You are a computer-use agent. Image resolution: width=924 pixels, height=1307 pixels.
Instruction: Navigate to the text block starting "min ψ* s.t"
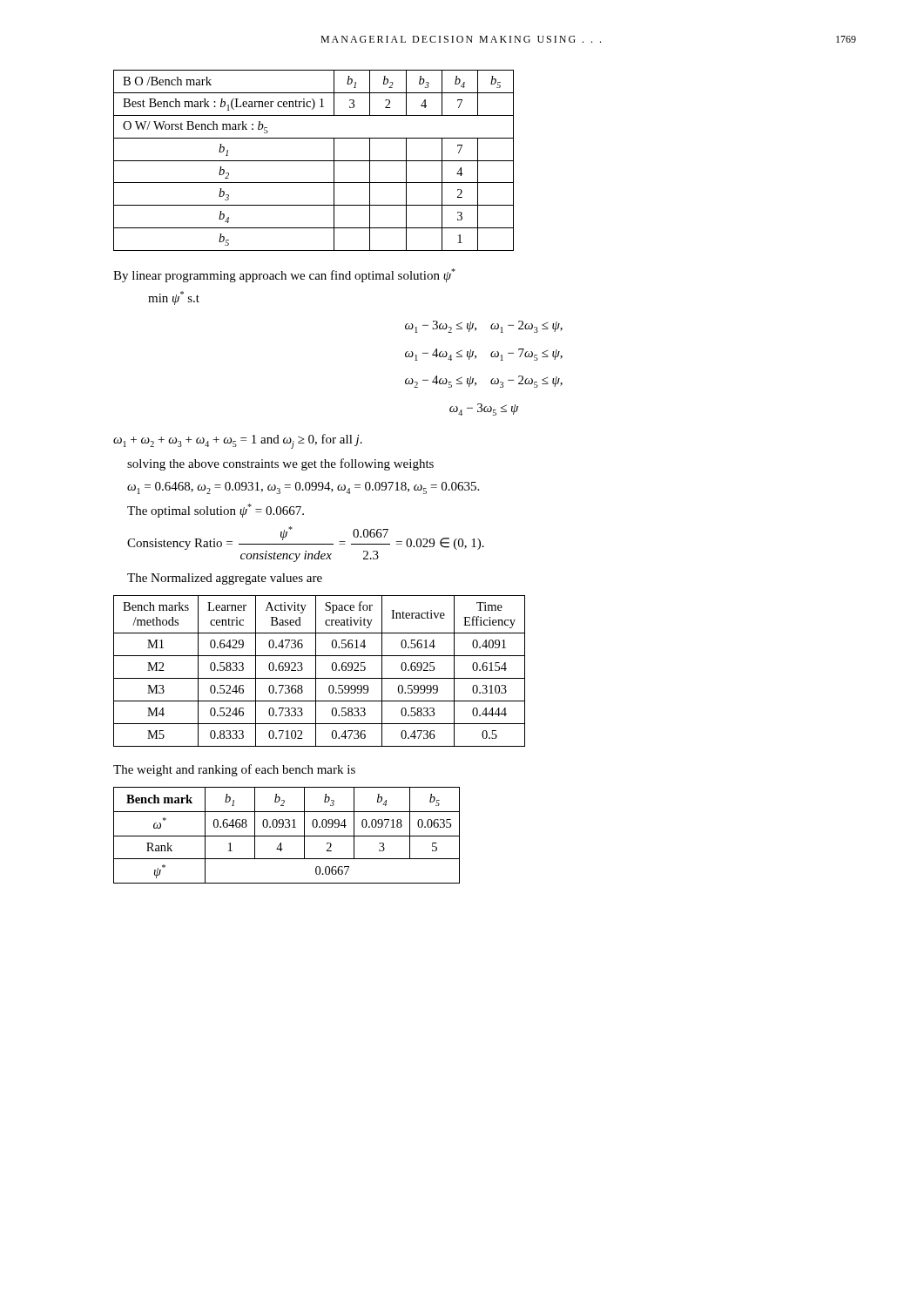coord(174,297)
